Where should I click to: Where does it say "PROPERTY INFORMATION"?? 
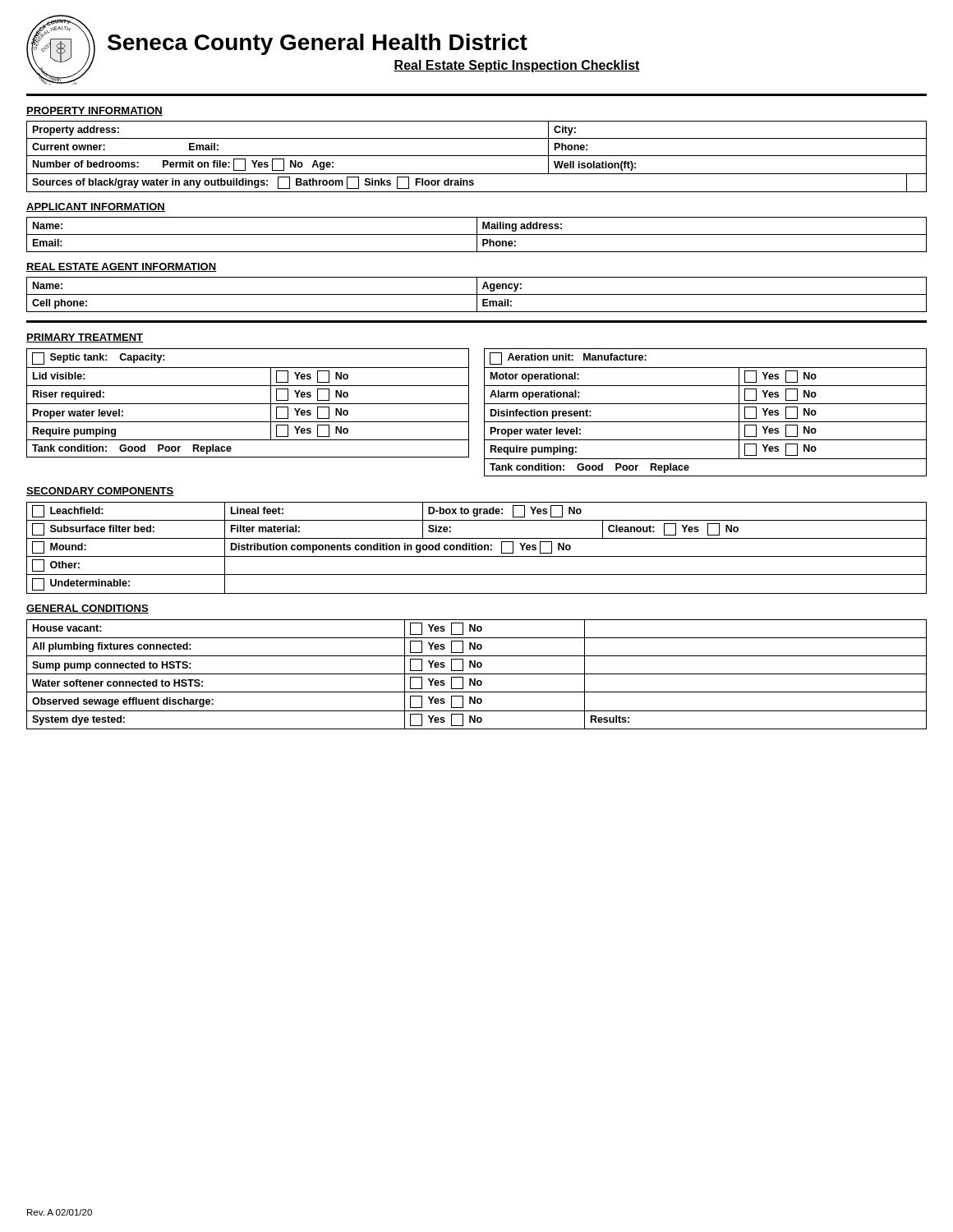[94, 111]
